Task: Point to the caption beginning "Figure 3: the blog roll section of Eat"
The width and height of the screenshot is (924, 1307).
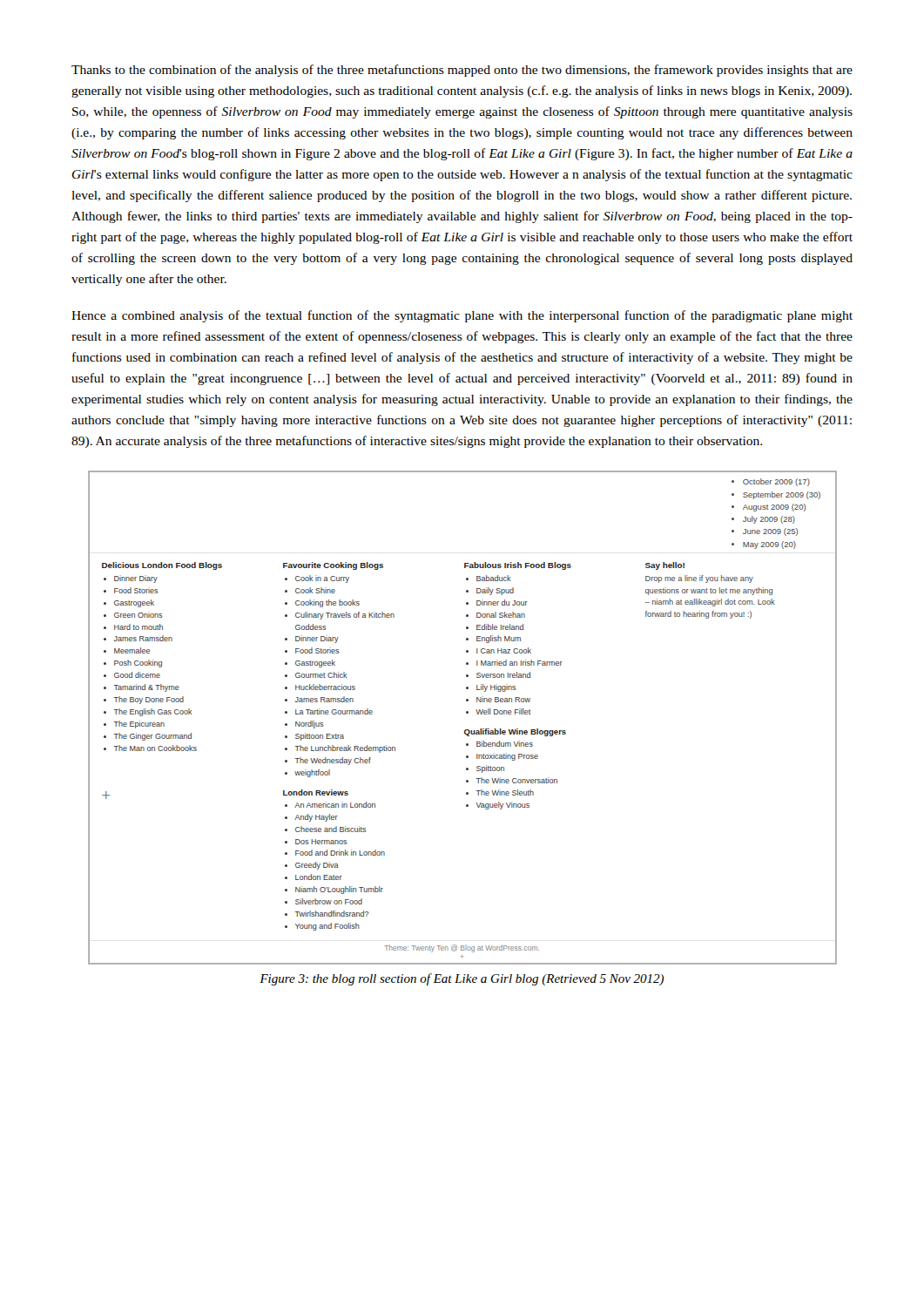Action: point(462,979)
